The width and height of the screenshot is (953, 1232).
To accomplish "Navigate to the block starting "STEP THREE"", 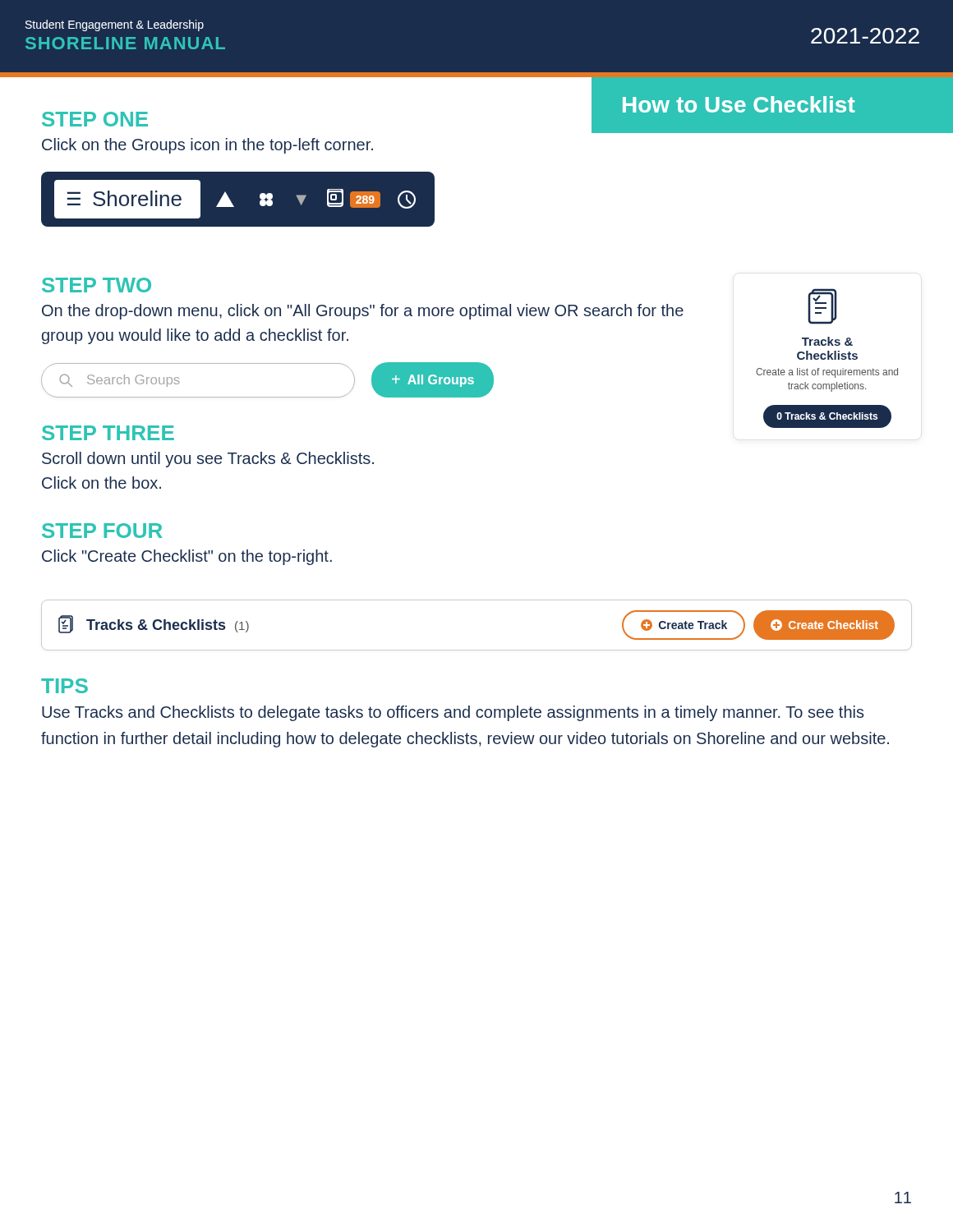I will click(x=108, y=433).
